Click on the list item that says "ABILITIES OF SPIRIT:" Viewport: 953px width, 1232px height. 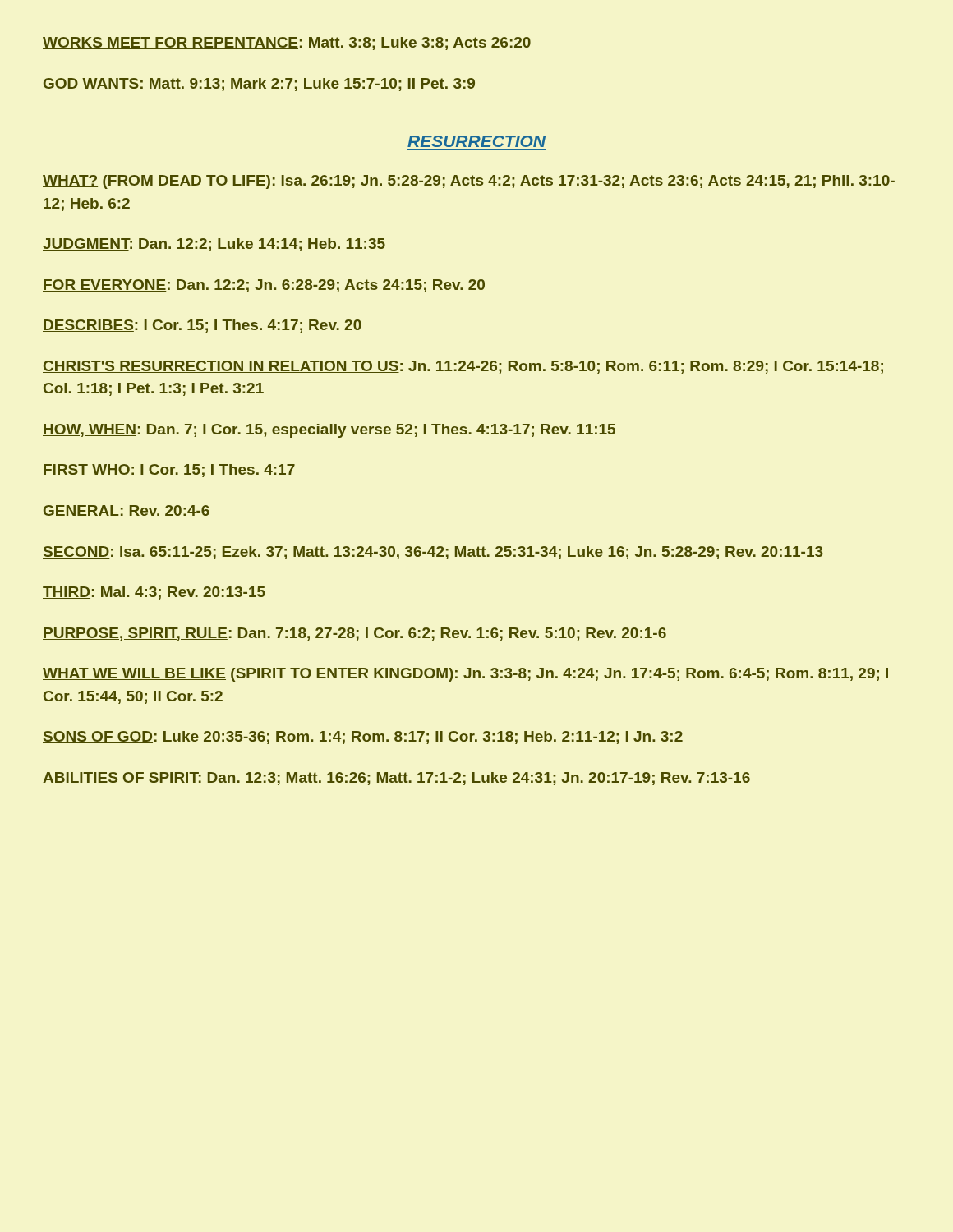[396, 777]
